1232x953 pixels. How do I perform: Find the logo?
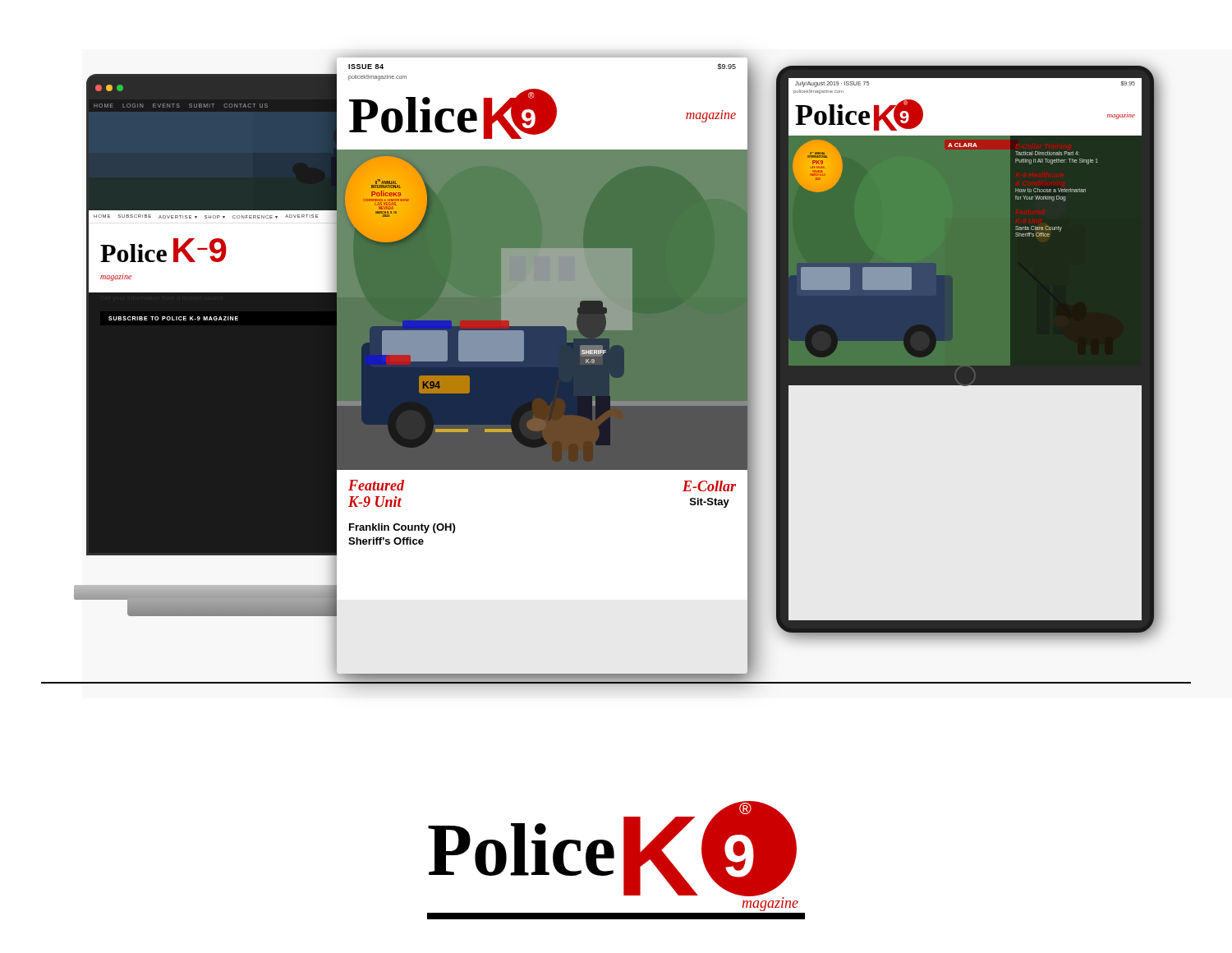pyautogui.click(x=616, y=850)
